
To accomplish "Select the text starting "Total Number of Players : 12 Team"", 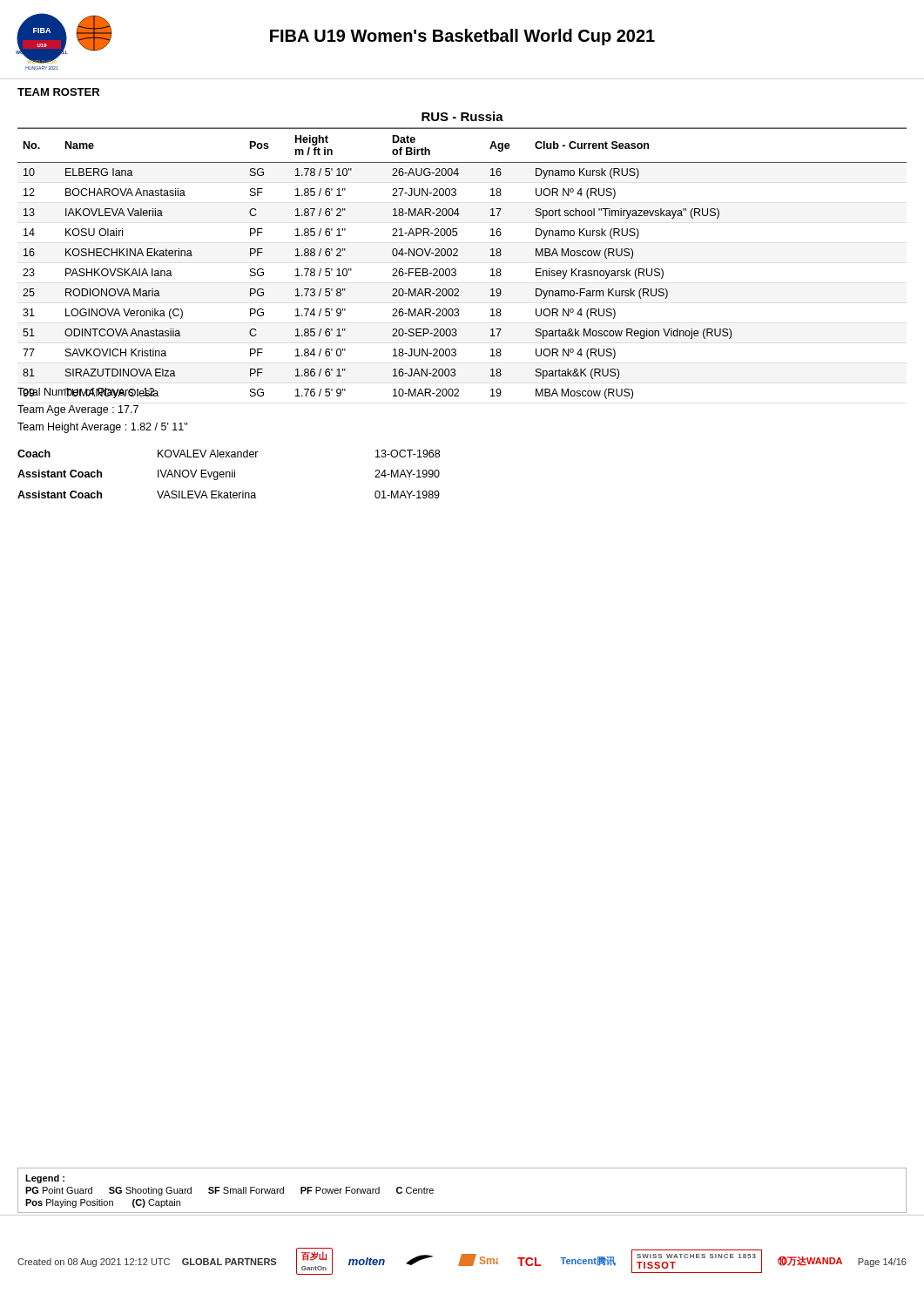I will [103, 409].
